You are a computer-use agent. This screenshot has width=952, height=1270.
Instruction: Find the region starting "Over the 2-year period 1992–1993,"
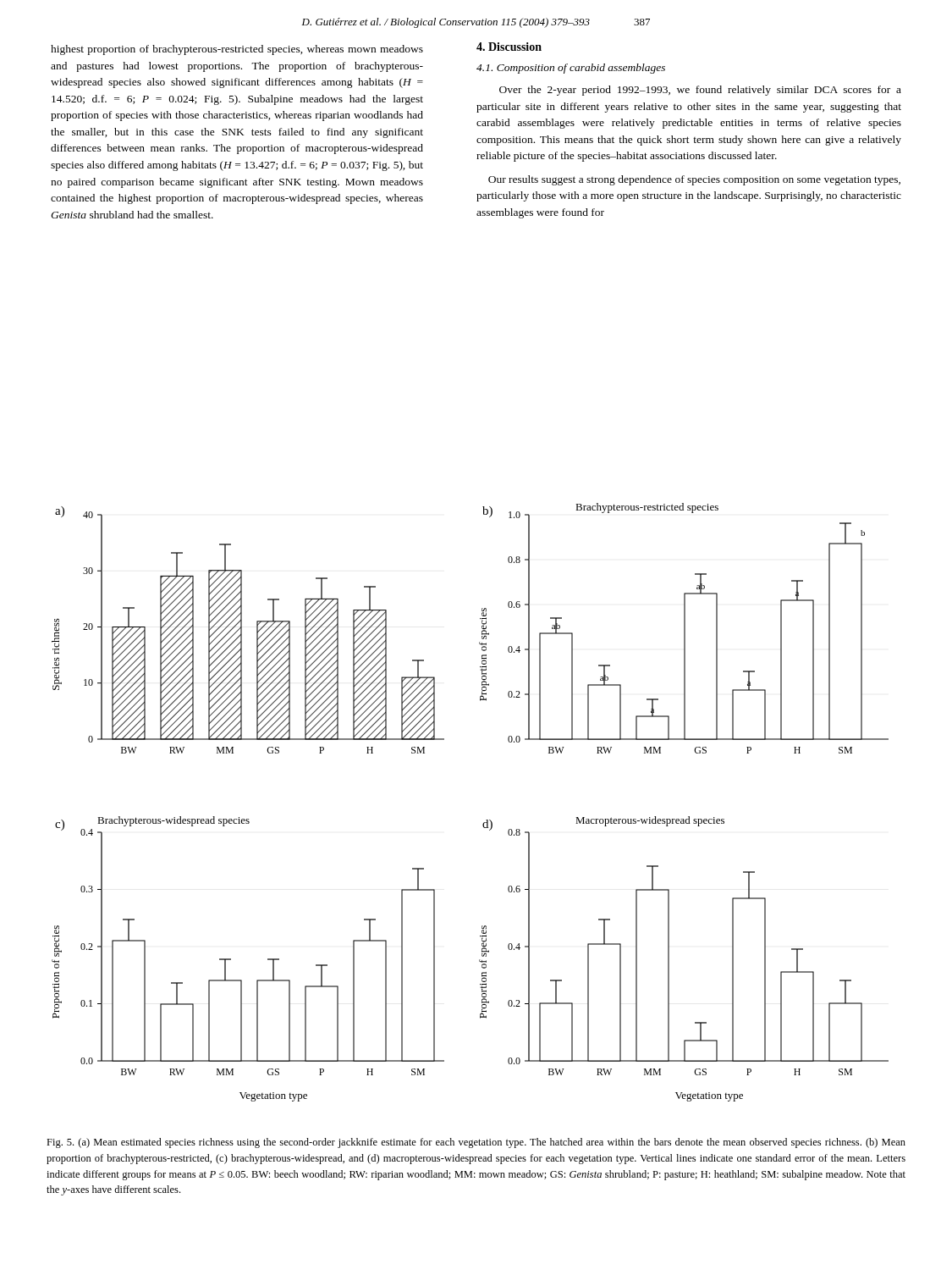[689, 151]
